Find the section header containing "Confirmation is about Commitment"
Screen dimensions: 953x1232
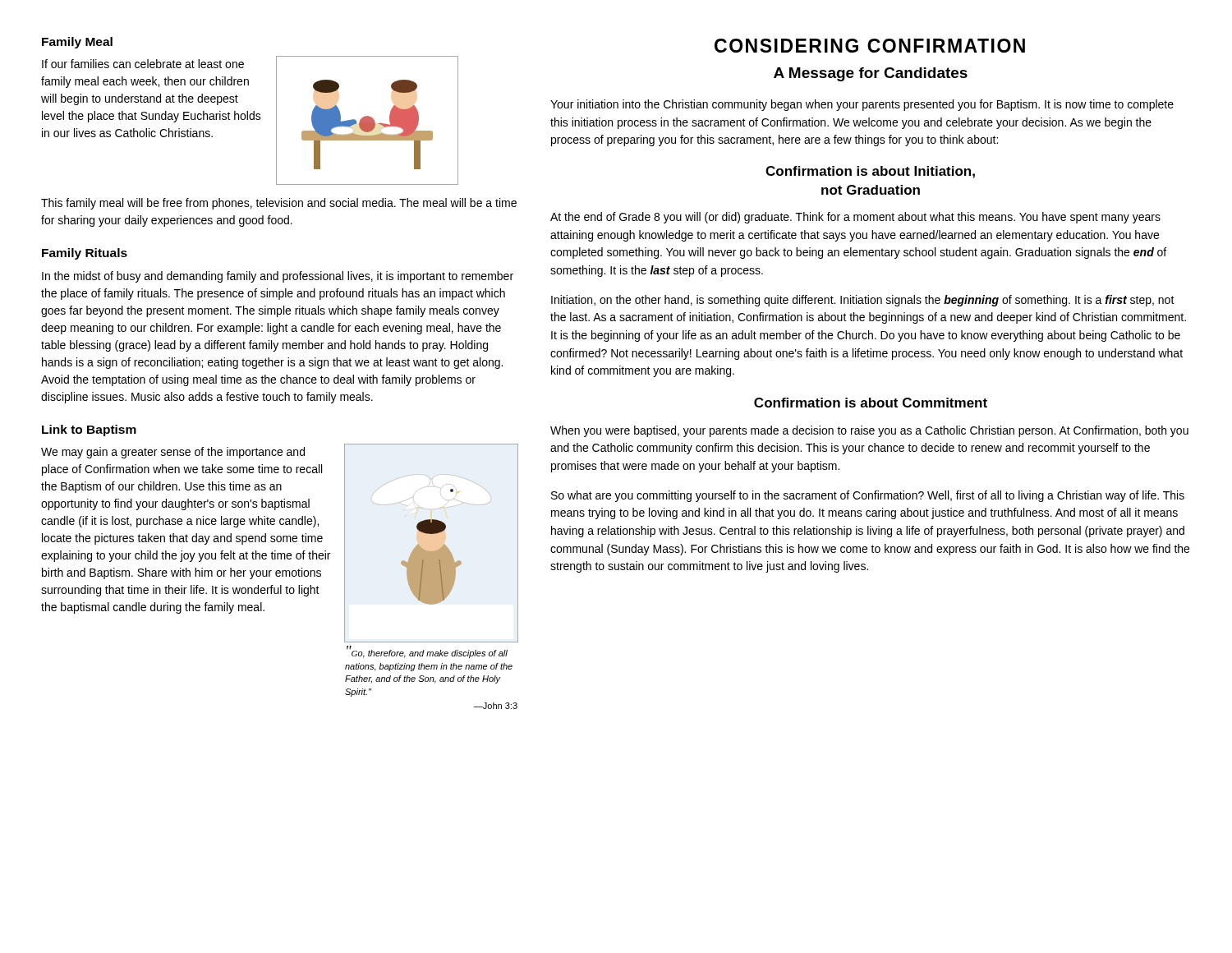click(871, 403)
